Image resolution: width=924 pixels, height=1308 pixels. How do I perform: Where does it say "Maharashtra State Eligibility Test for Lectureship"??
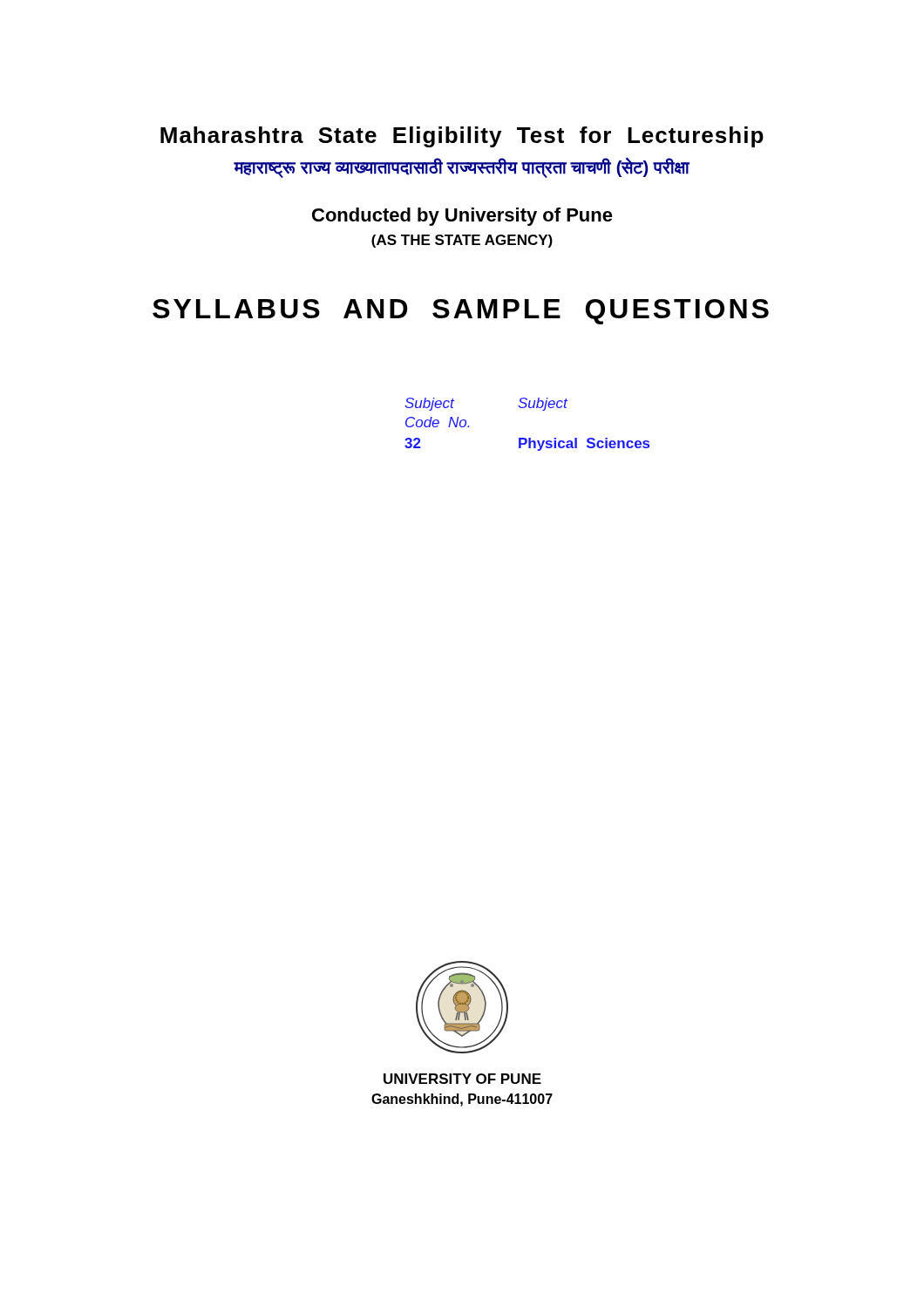coord(462,135)
